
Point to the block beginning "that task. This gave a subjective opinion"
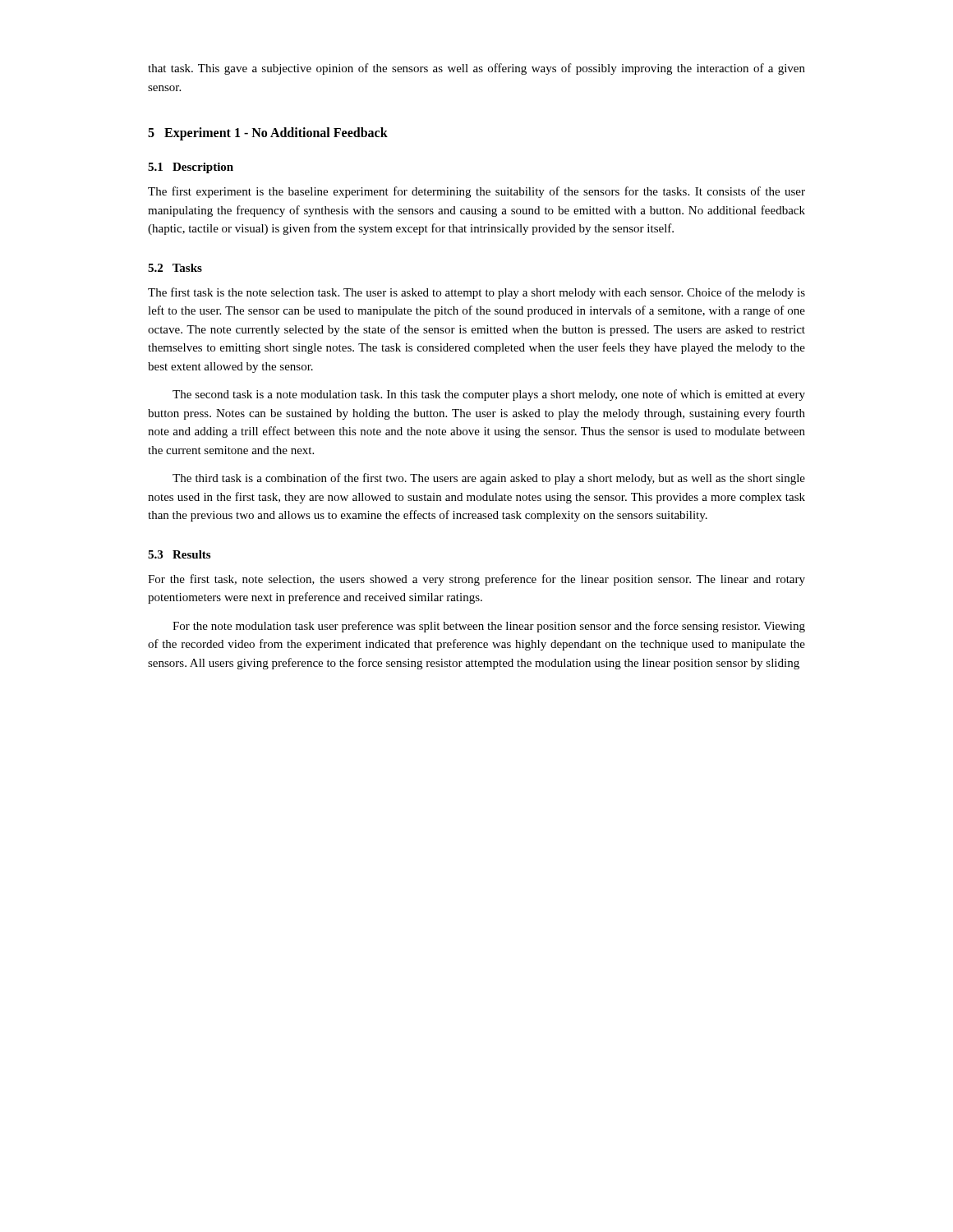(476, 78)
